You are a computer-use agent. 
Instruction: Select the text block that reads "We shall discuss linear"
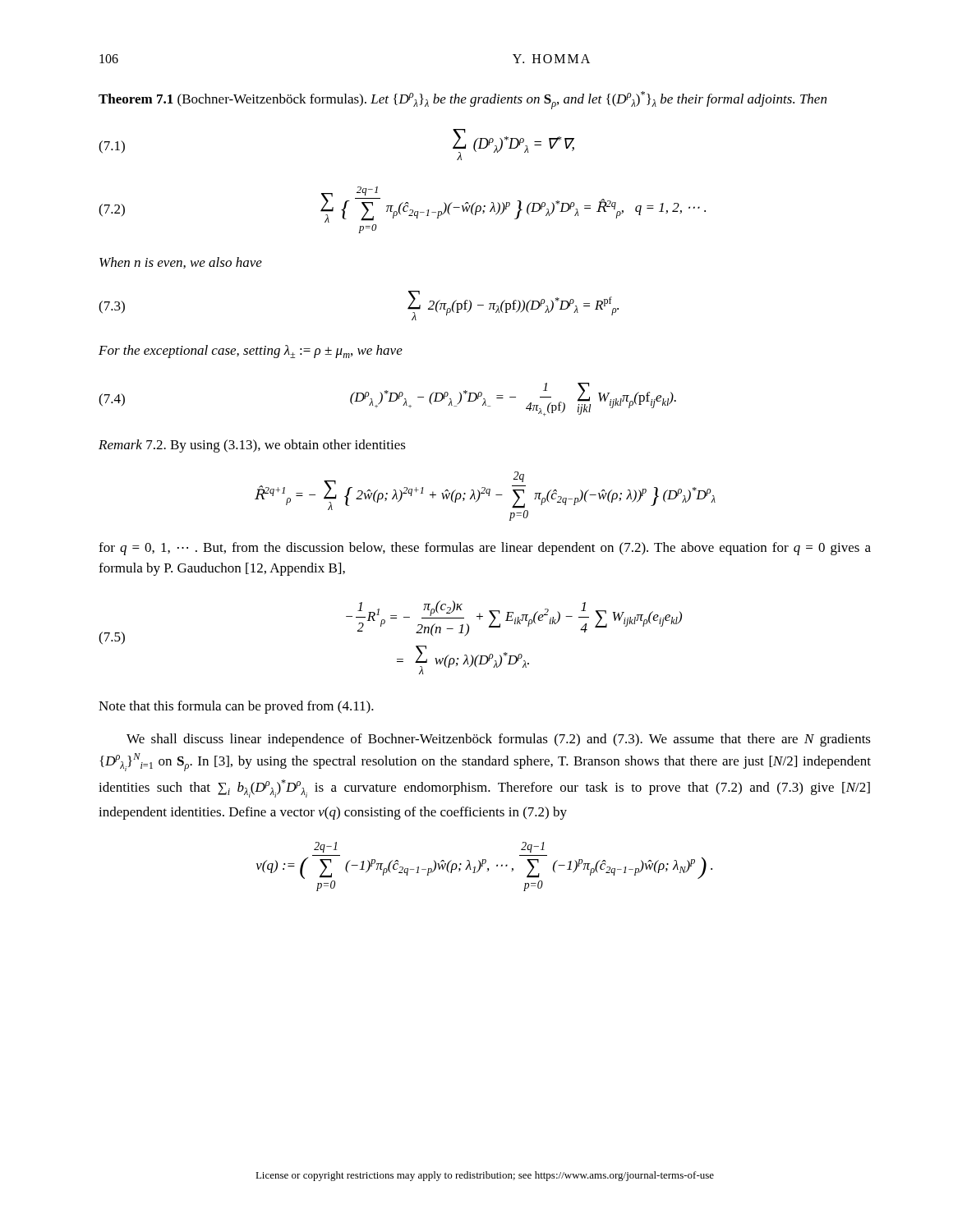[485, 775]
